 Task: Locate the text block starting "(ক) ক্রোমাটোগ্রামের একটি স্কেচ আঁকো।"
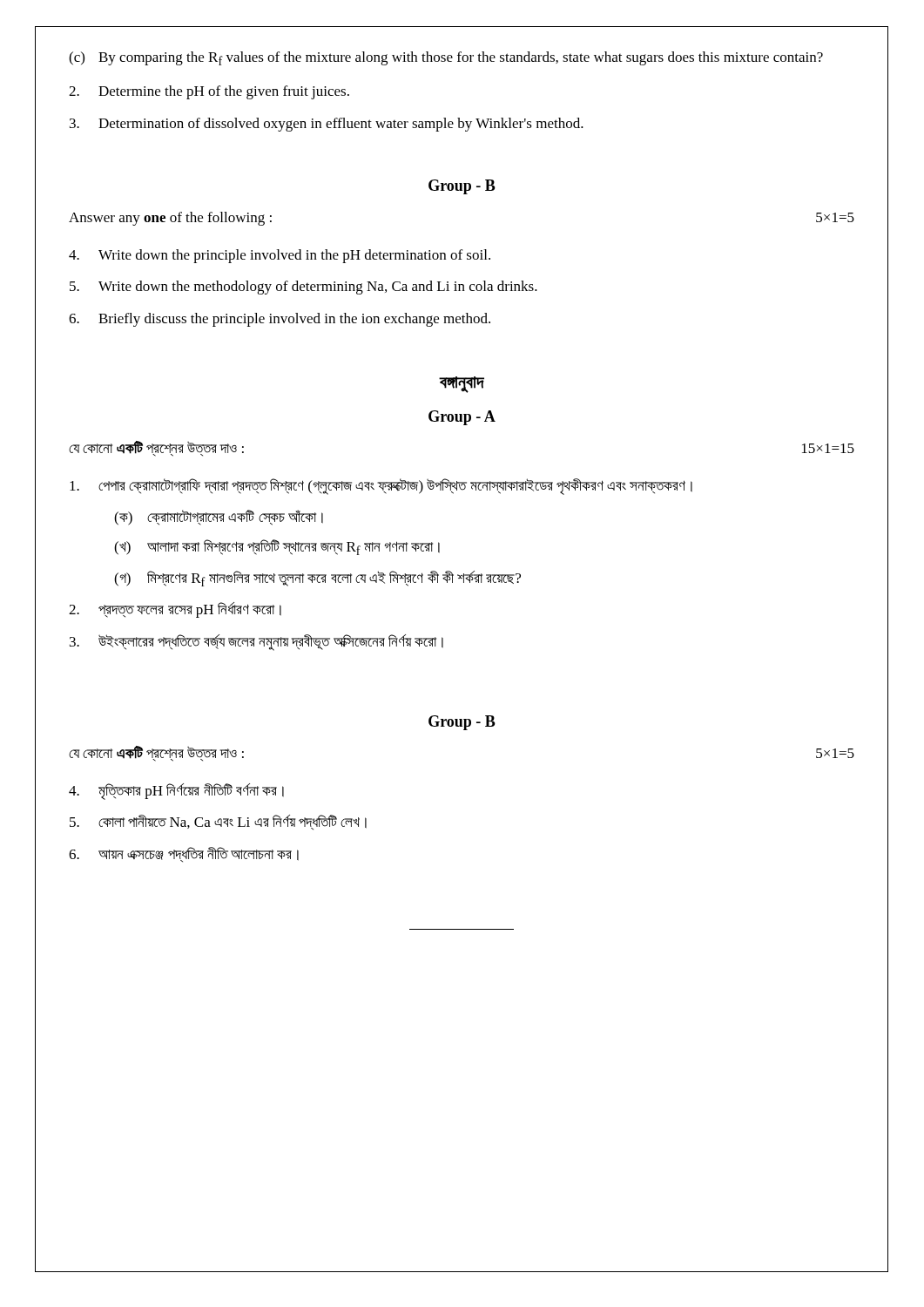coord(220,518)
